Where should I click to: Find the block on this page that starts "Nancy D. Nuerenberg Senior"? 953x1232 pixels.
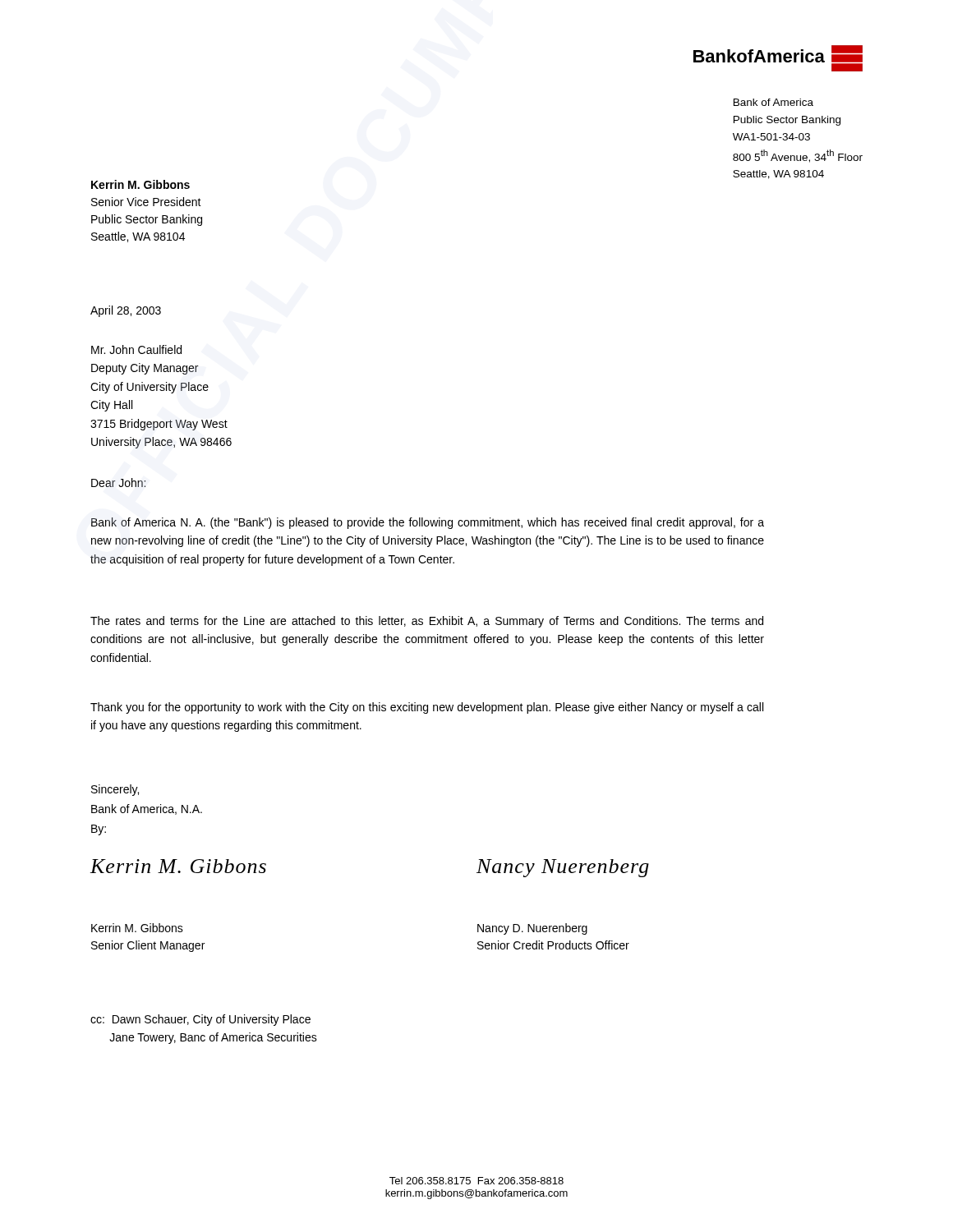pos(553,937)
